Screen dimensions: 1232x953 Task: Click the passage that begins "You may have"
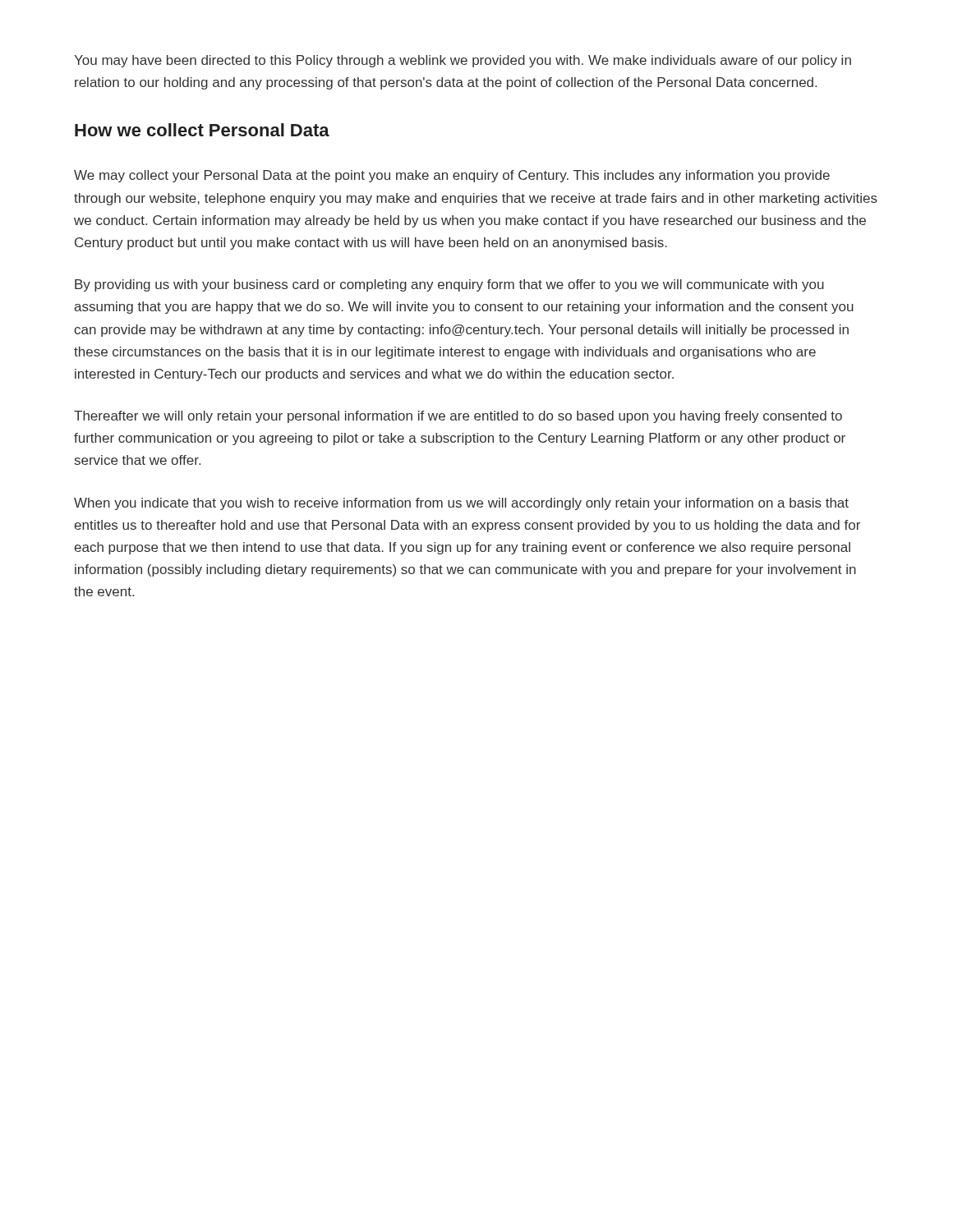coord(463,72)
